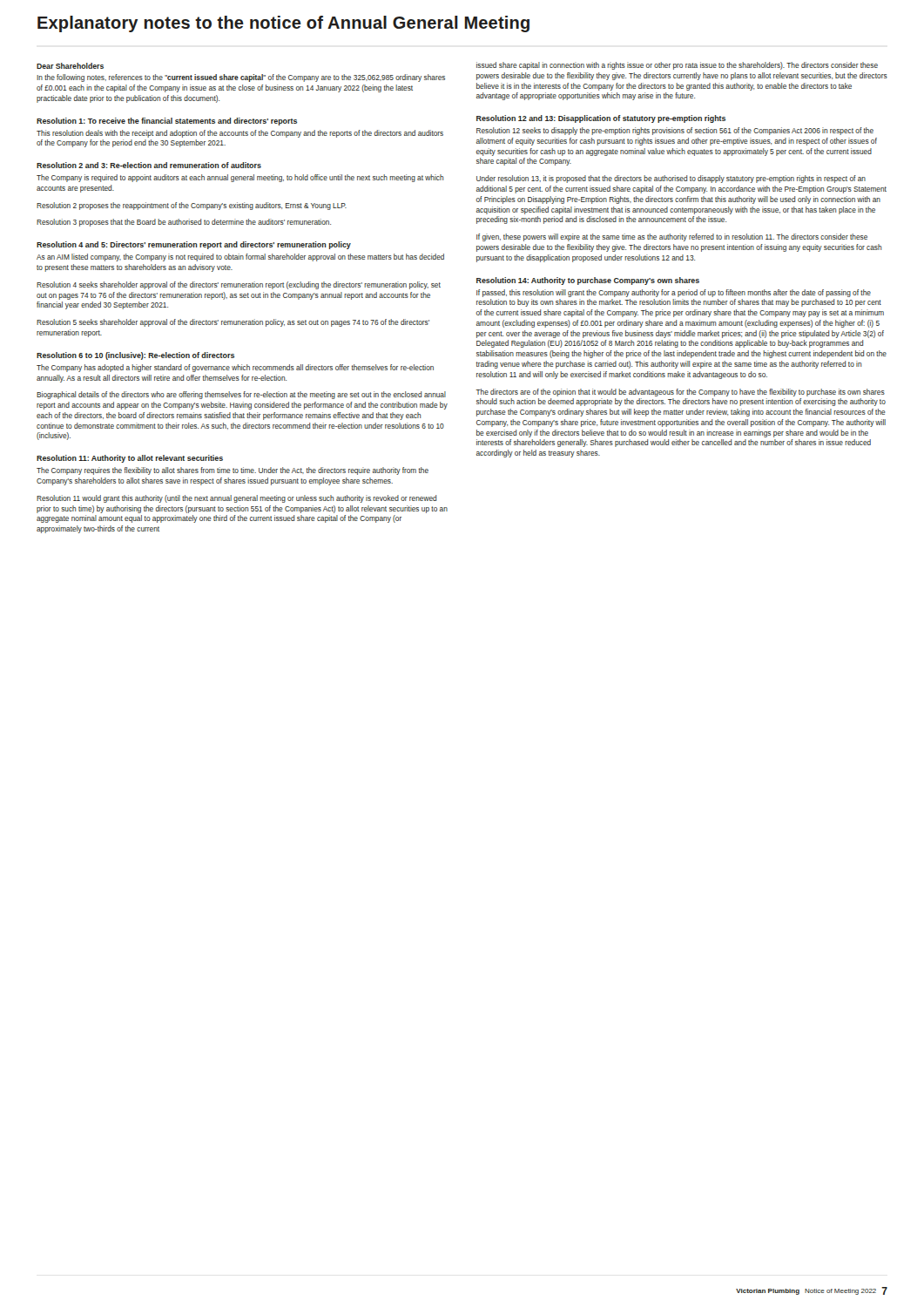Viewport: 924px width, 1307px height.
Task: Point to the block starting "Resolution 4 and 5: Directors' remuneration"
Action: pos(194,245)
